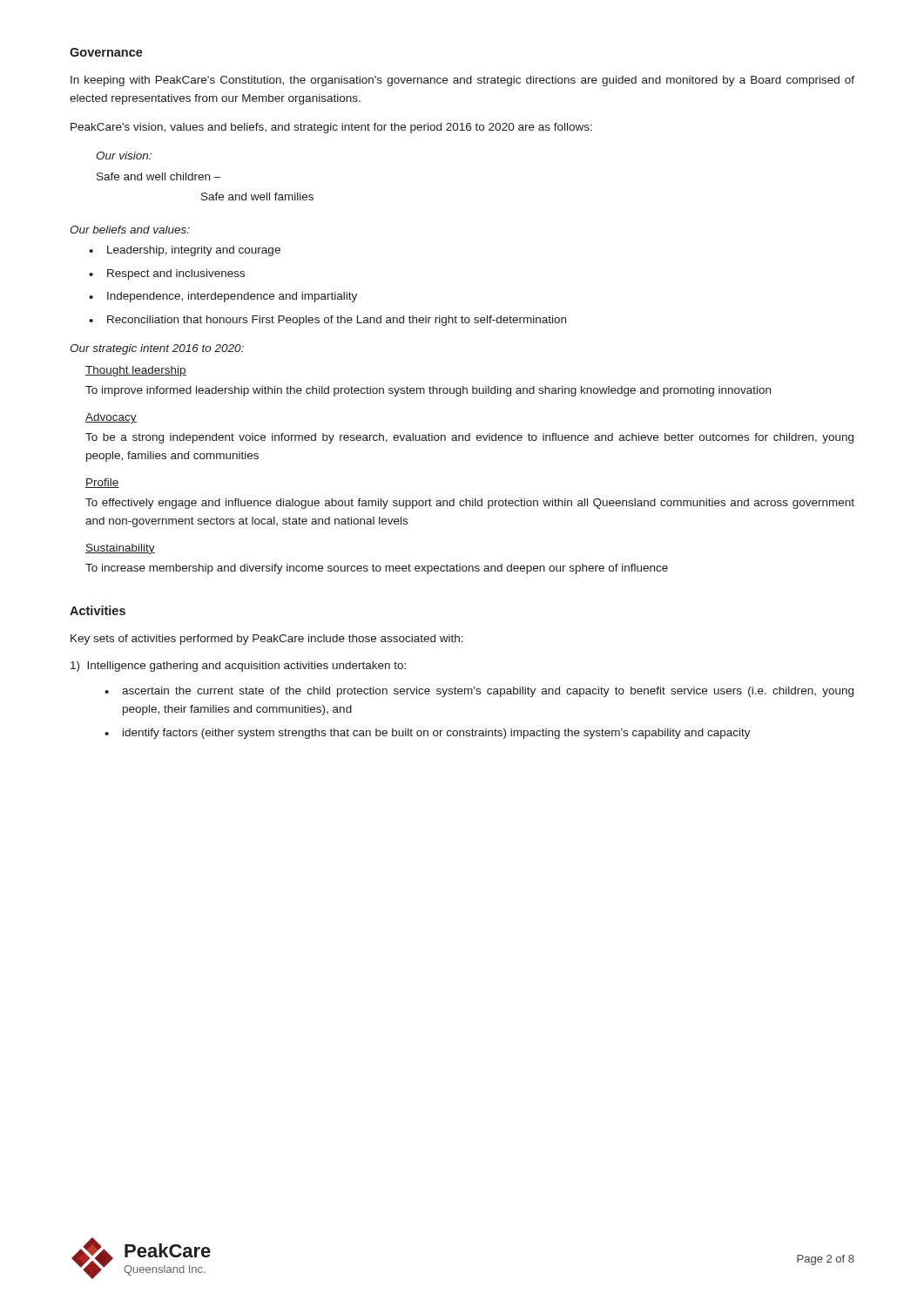Click on the text that says "Our vision:"
924x1307 pixels.
(x=124, y=155)
